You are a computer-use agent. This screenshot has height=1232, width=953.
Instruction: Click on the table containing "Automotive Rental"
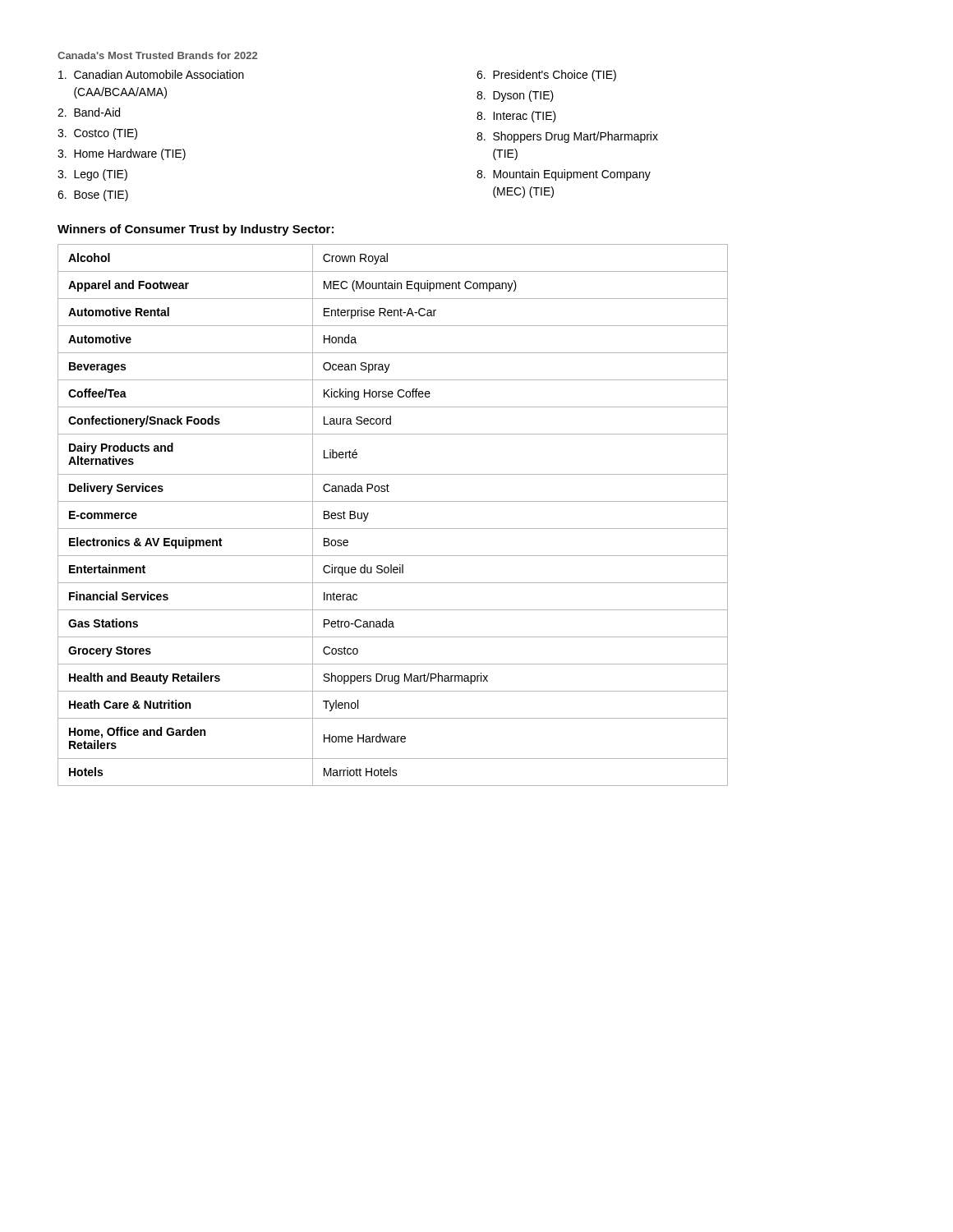(476, 515)
